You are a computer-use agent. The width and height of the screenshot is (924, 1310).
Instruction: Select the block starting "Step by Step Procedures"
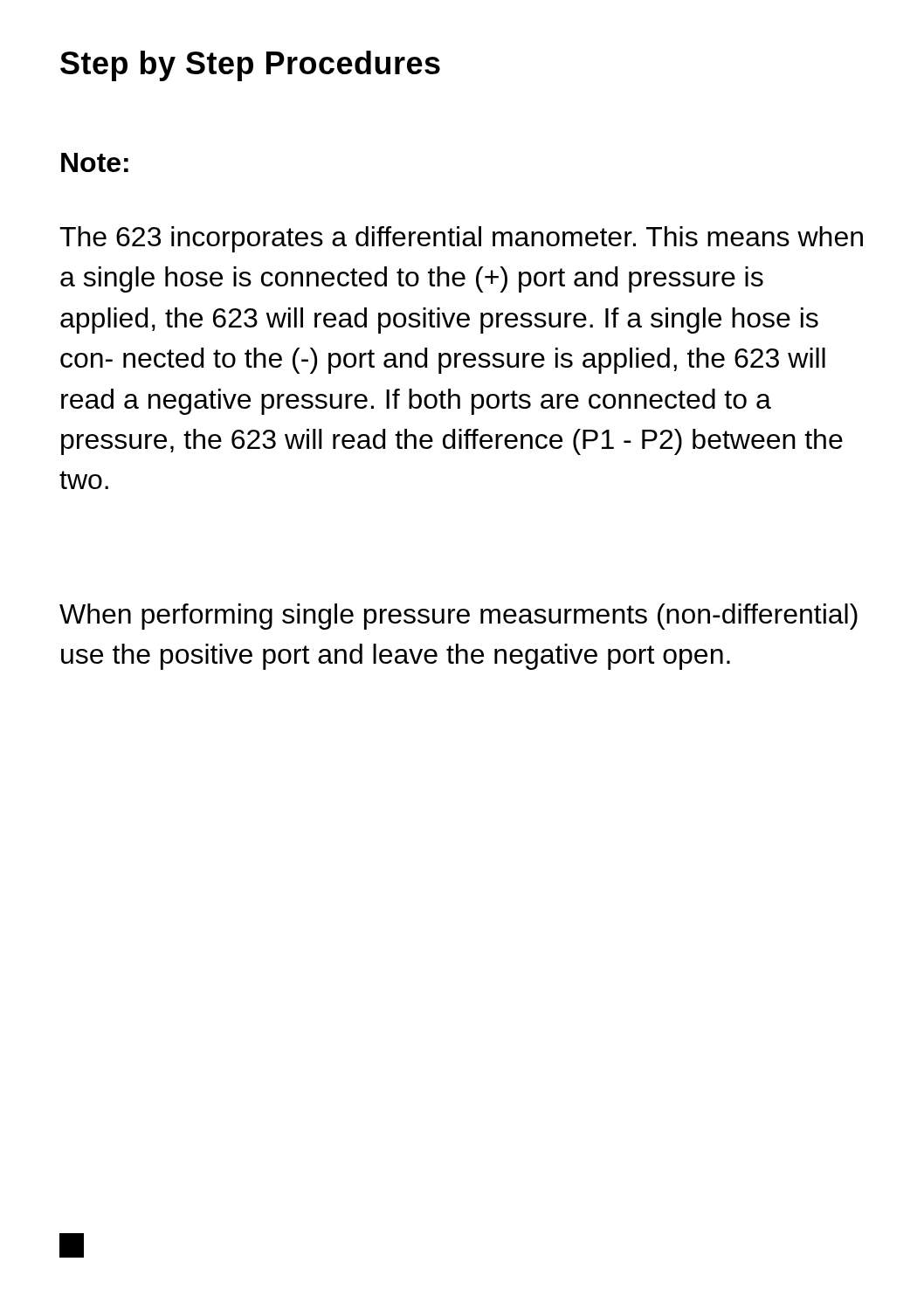click(x=250, y=66)
